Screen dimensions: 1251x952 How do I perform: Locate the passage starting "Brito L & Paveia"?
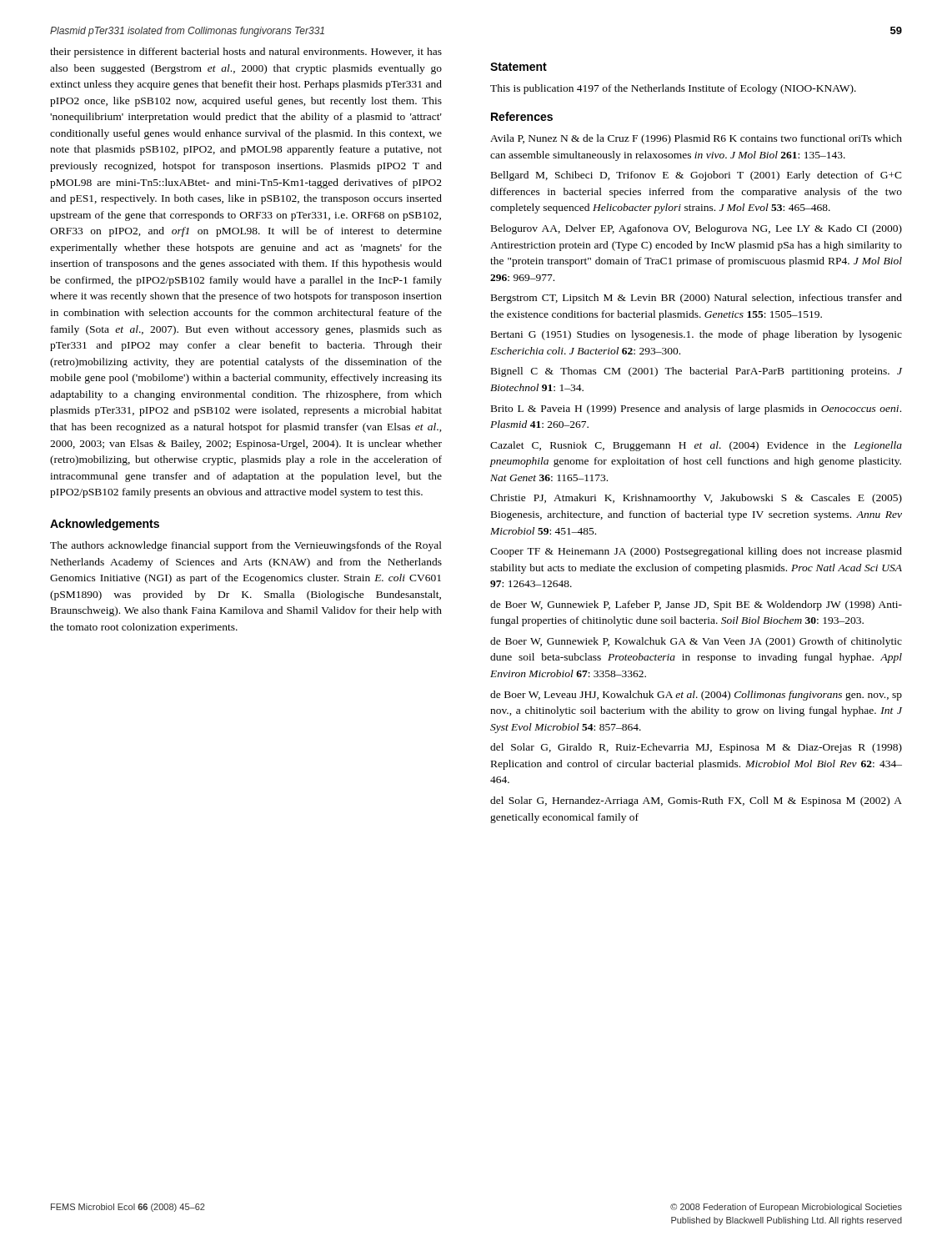696,416
